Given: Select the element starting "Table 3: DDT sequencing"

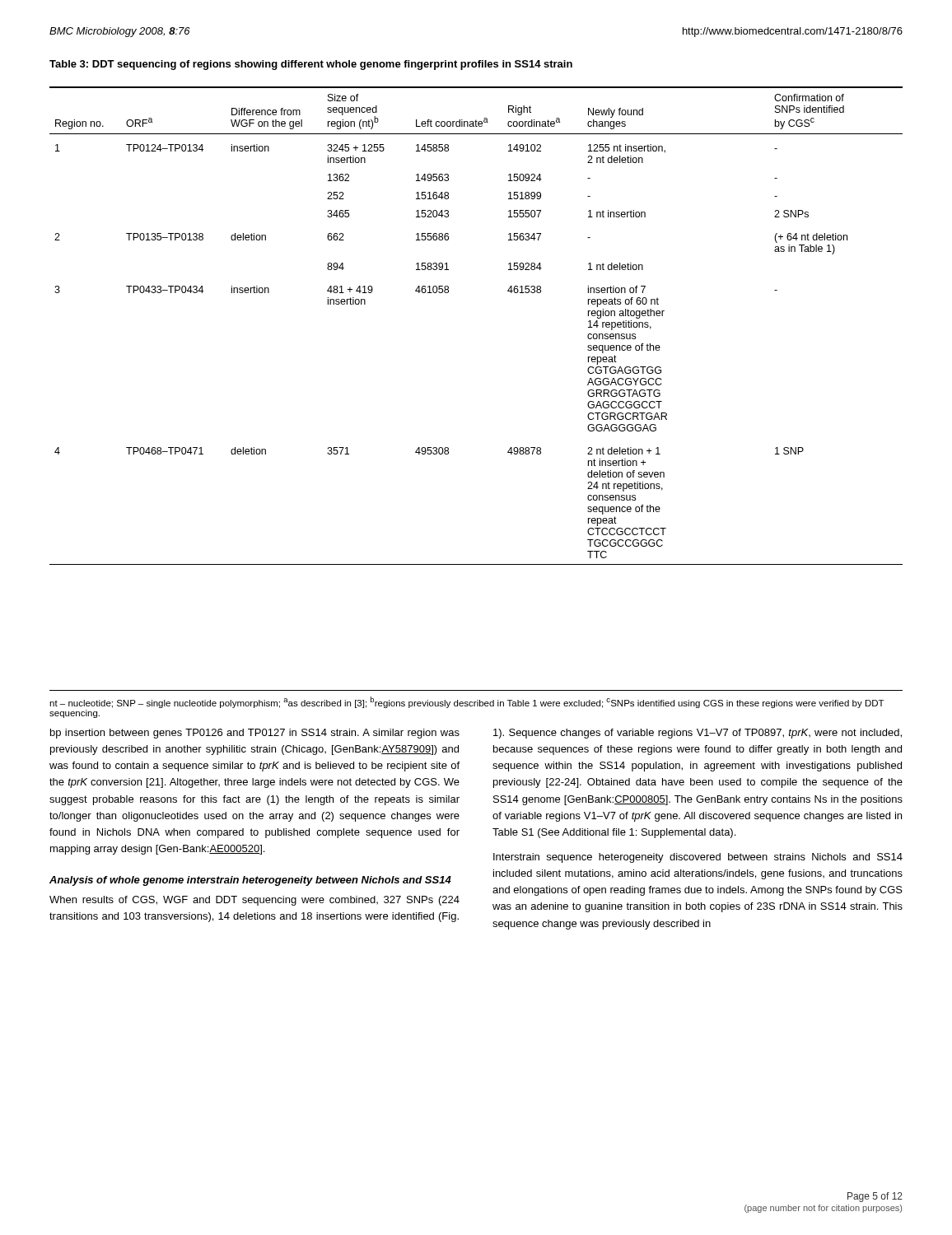Looking at the screenshot, I should (311, 64).
